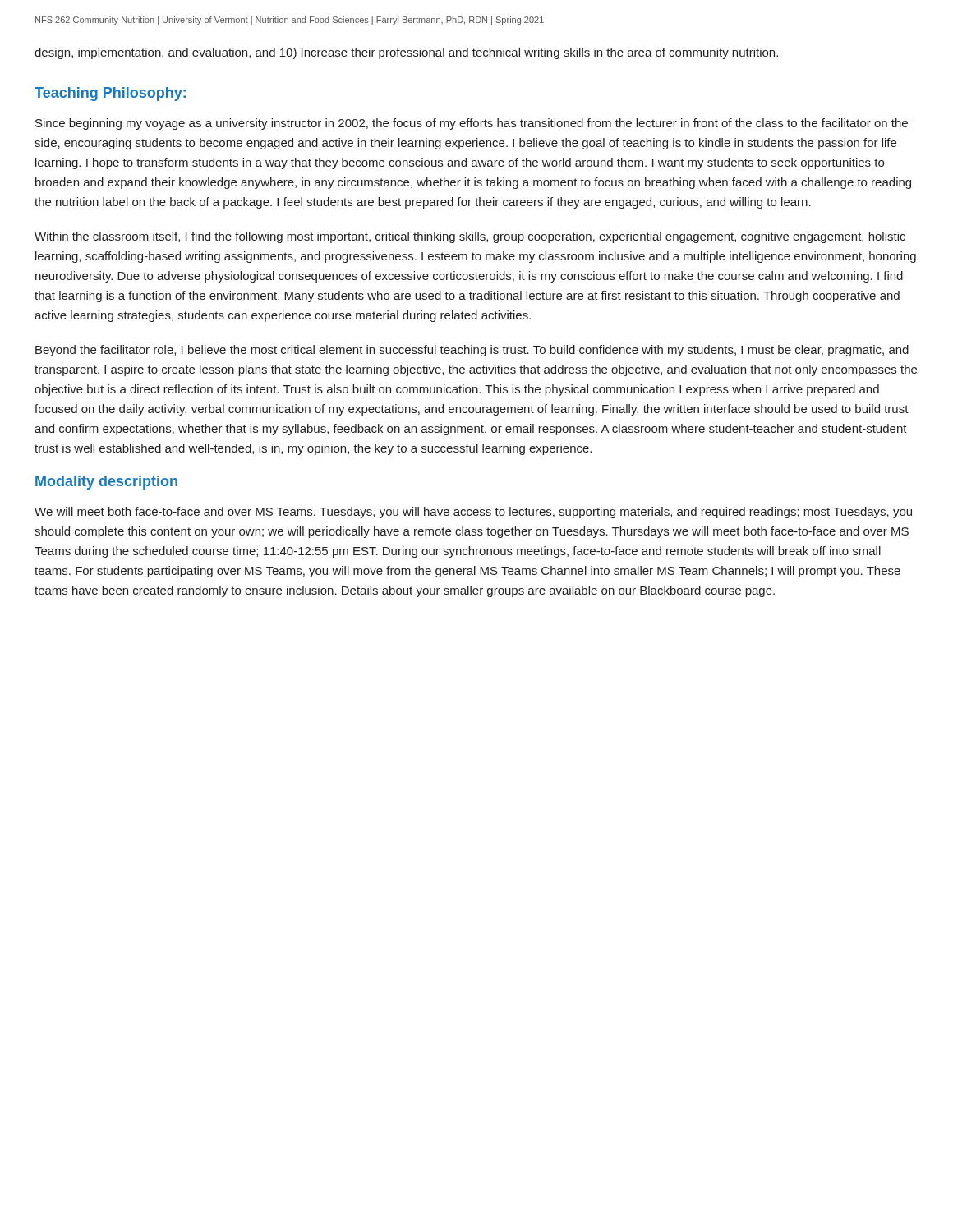
Task: Select the section header with the text "Teaching Philosophy:"
Action: (111, 93)
